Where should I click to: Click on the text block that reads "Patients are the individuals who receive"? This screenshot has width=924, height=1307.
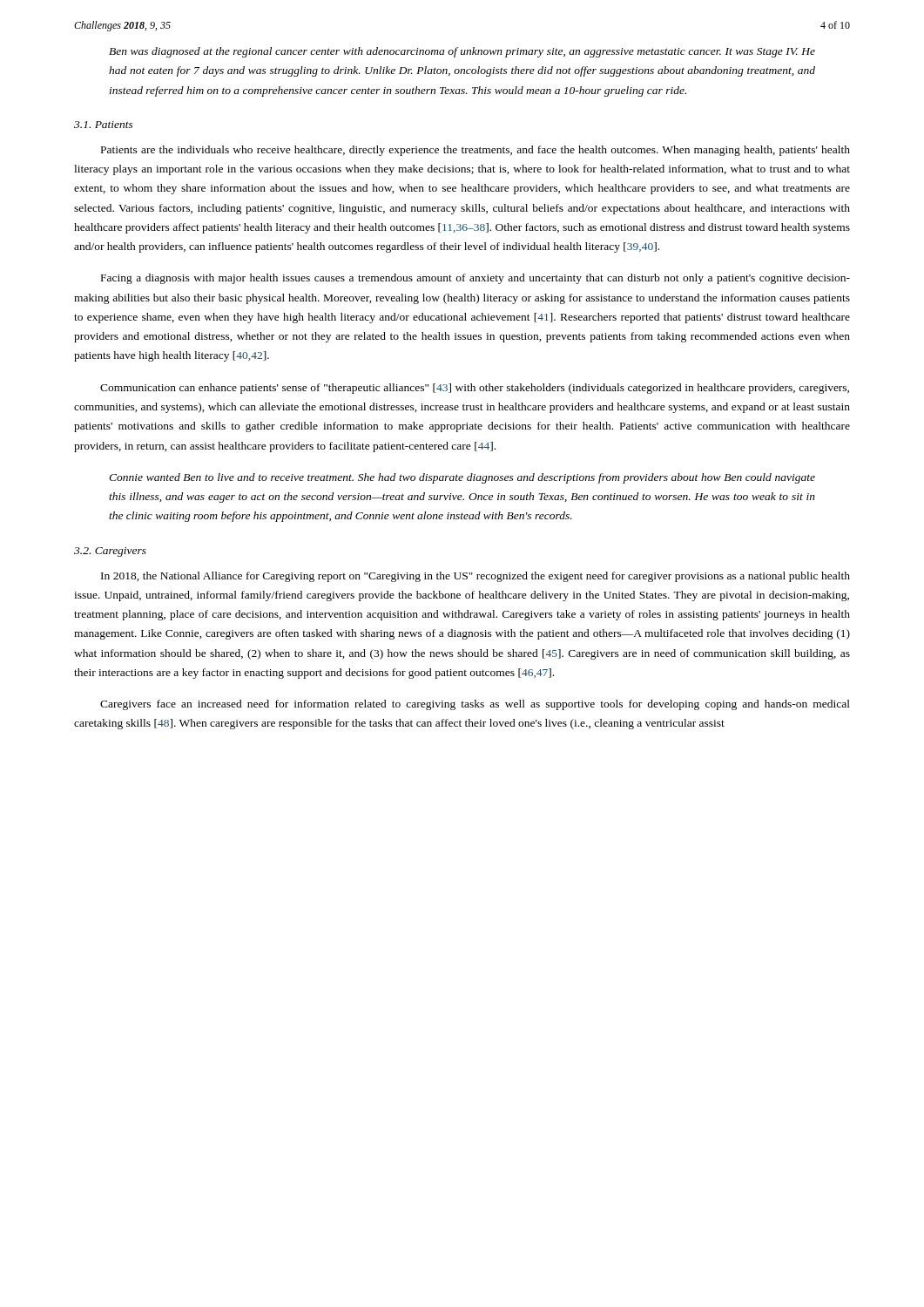pyautogui.click(x=462, y=198)
